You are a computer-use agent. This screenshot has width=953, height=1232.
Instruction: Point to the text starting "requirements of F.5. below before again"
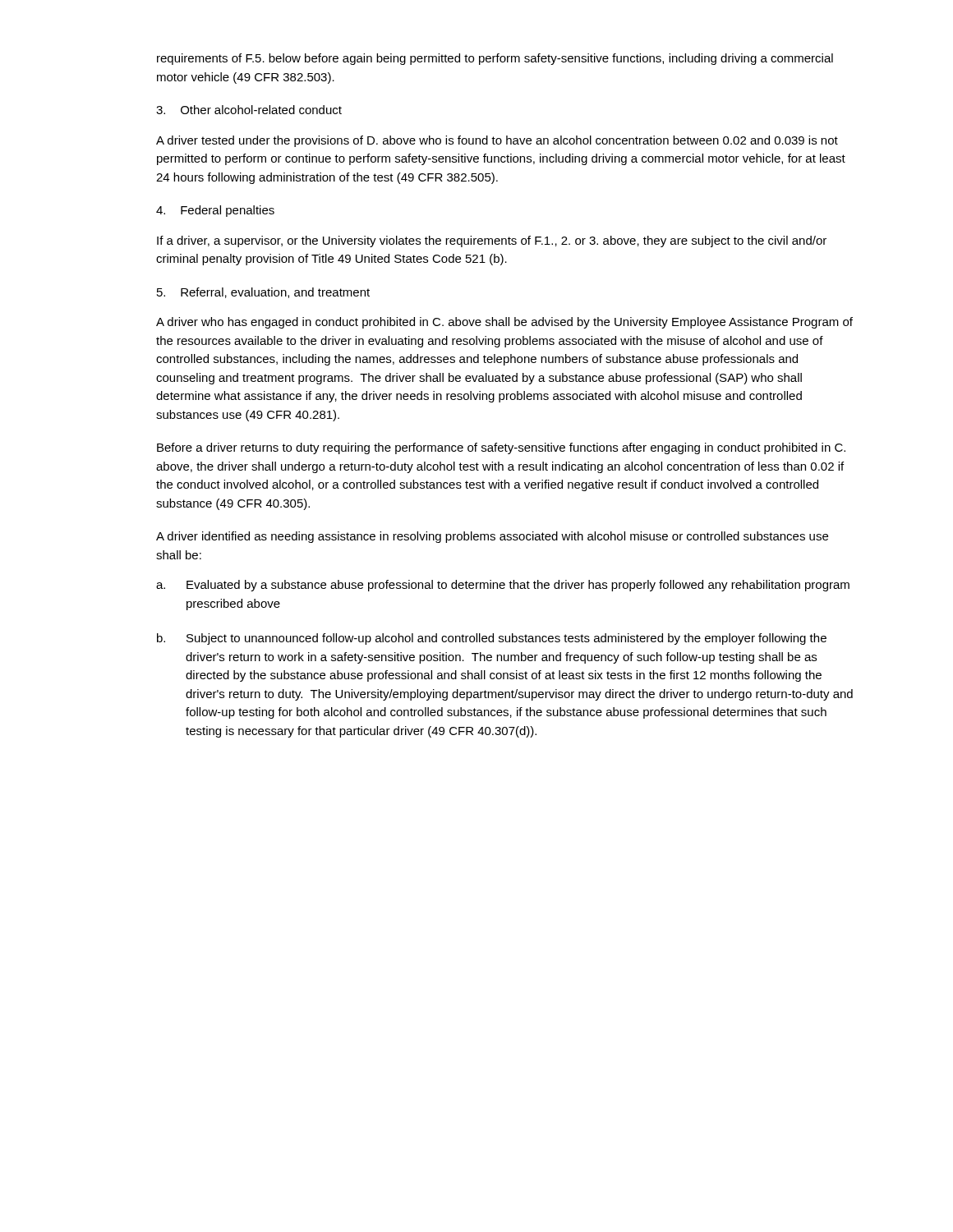point(495,67)
